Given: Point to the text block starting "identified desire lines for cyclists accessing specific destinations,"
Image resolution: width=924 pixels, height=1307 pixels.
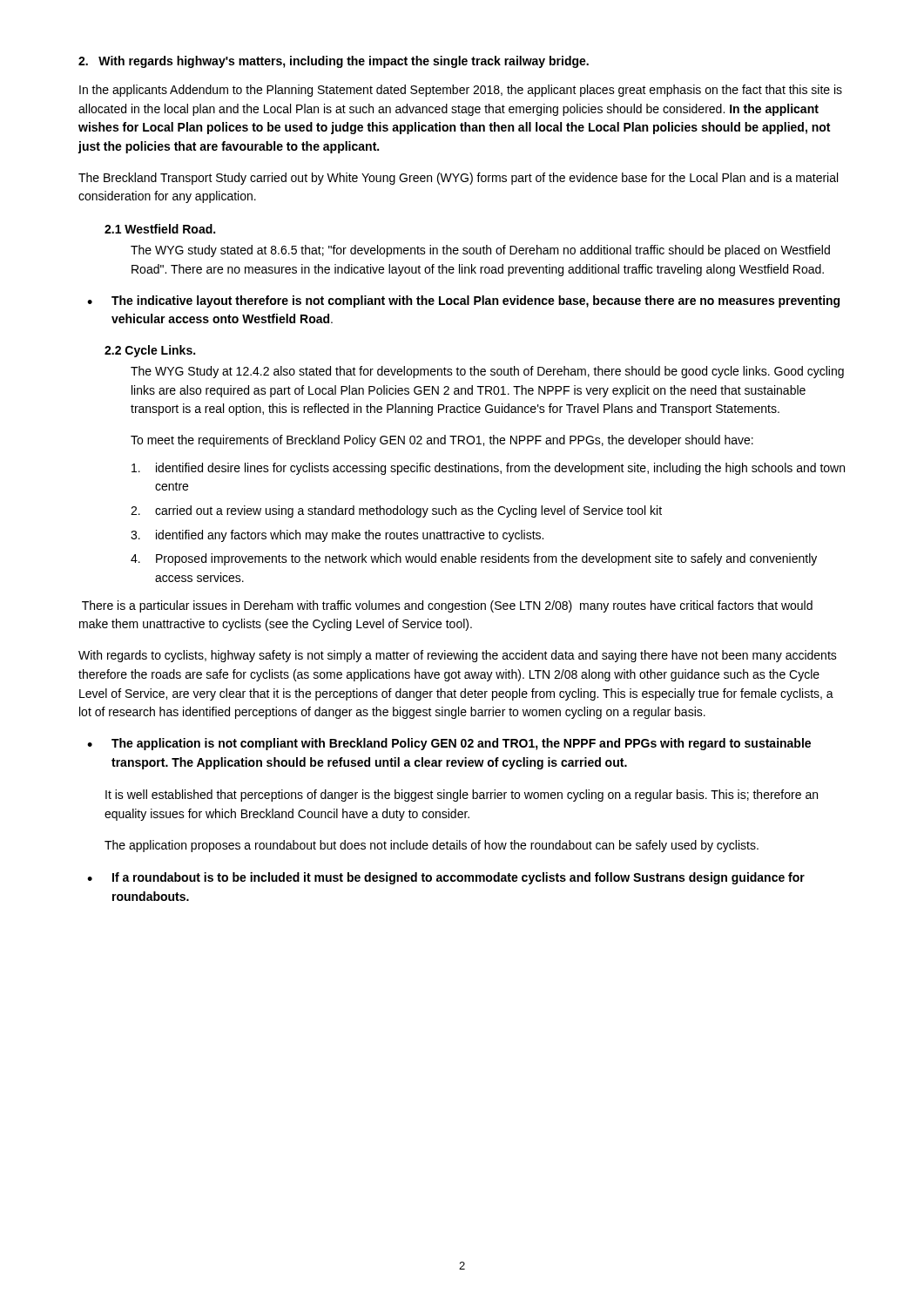Looking at the screenshot, I should pos(488,478).
